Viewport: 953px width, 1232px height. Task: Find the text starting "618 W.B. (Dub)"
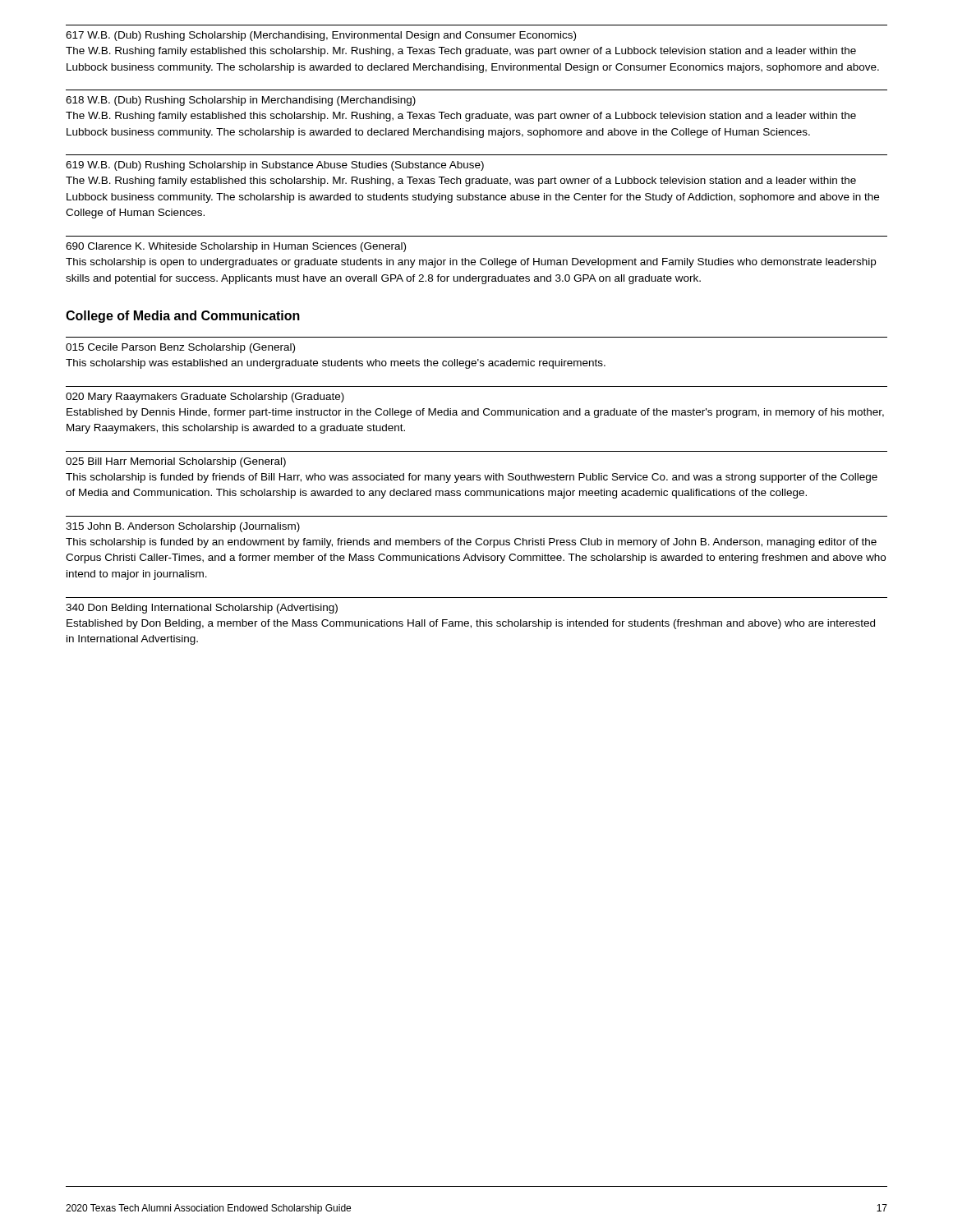pos(241,100)
